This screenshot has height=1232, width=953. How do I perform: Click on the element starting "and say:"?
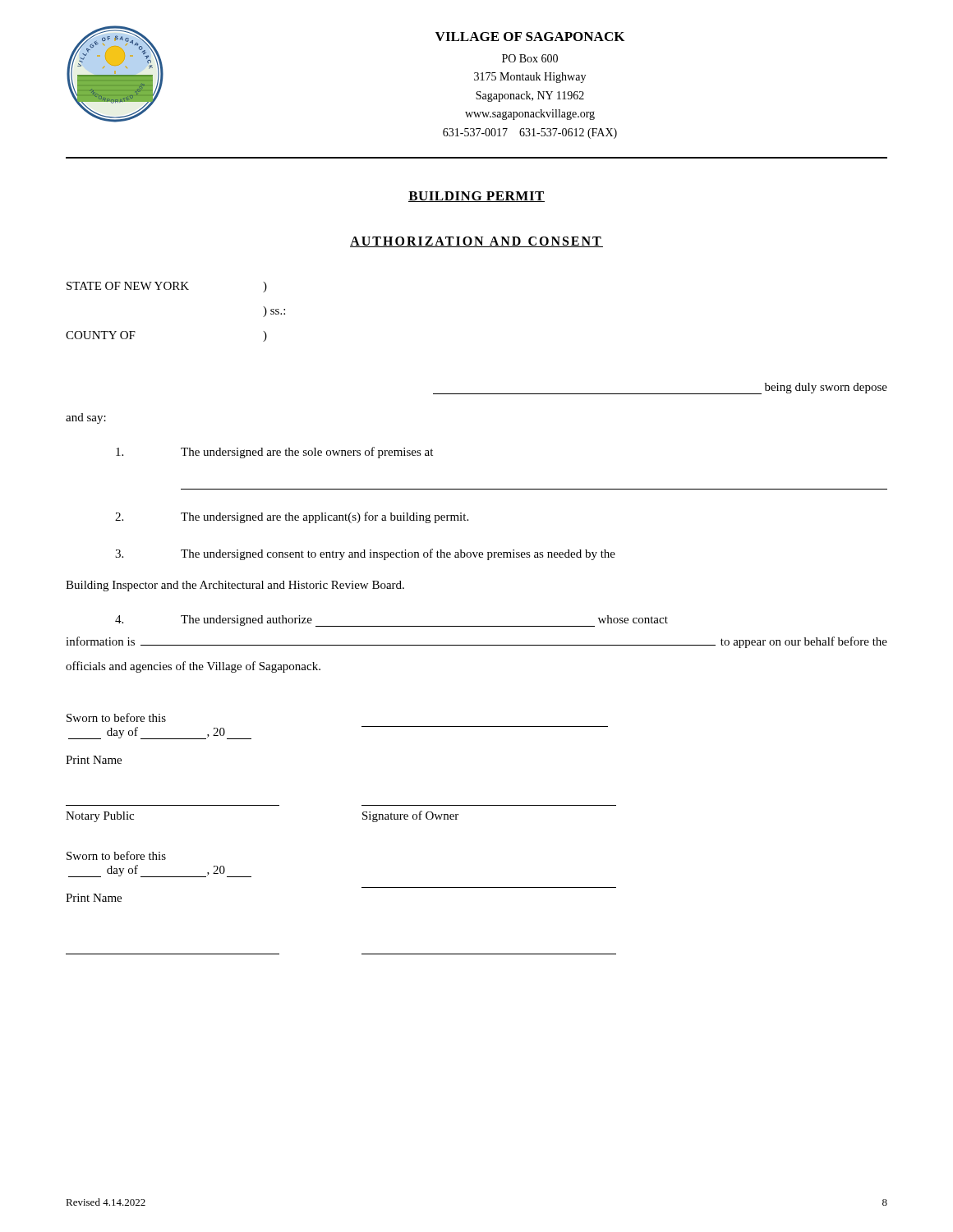(86, 417)
